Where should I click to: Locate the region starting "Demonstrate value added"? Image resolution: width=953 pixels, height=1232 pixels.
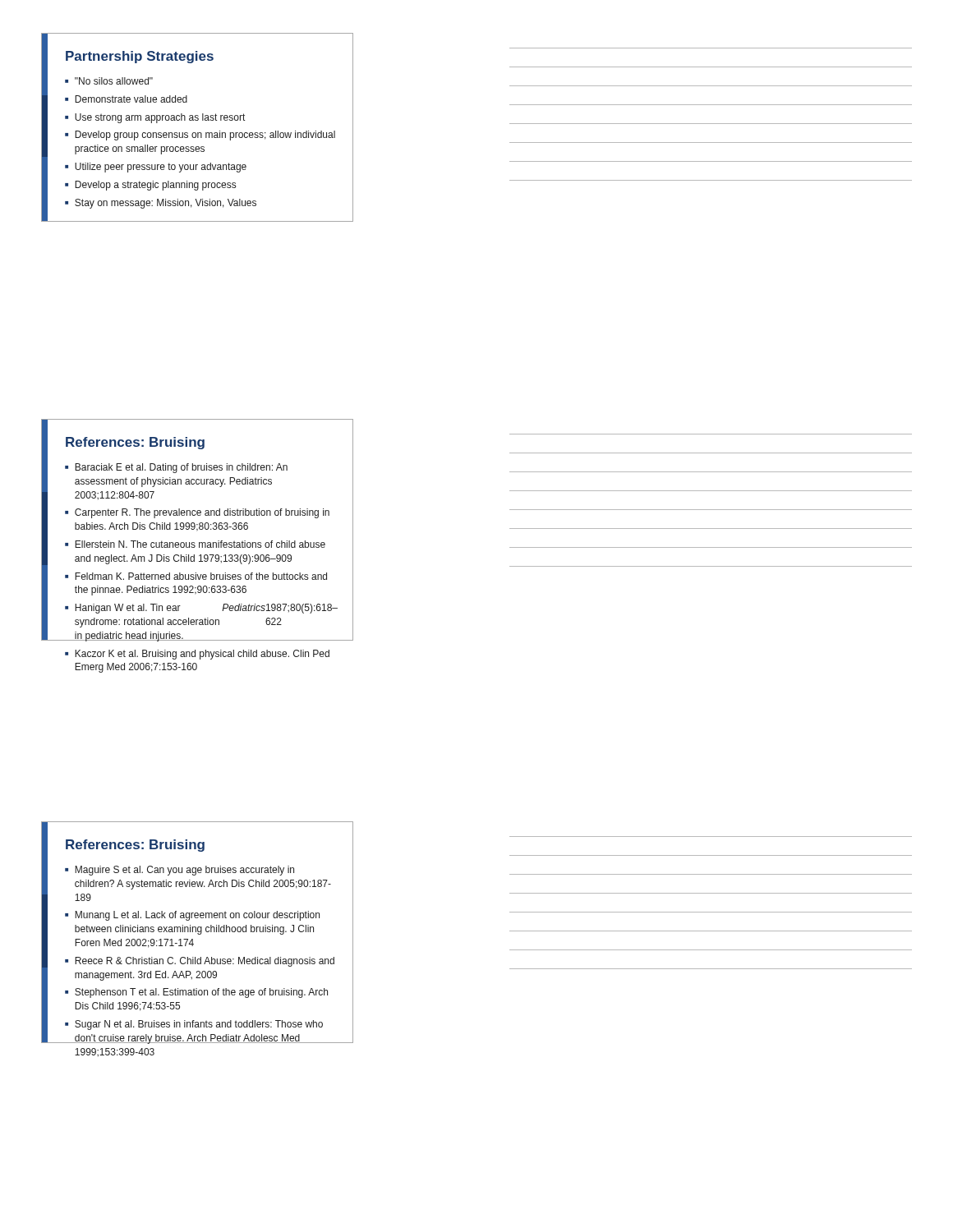131,99
